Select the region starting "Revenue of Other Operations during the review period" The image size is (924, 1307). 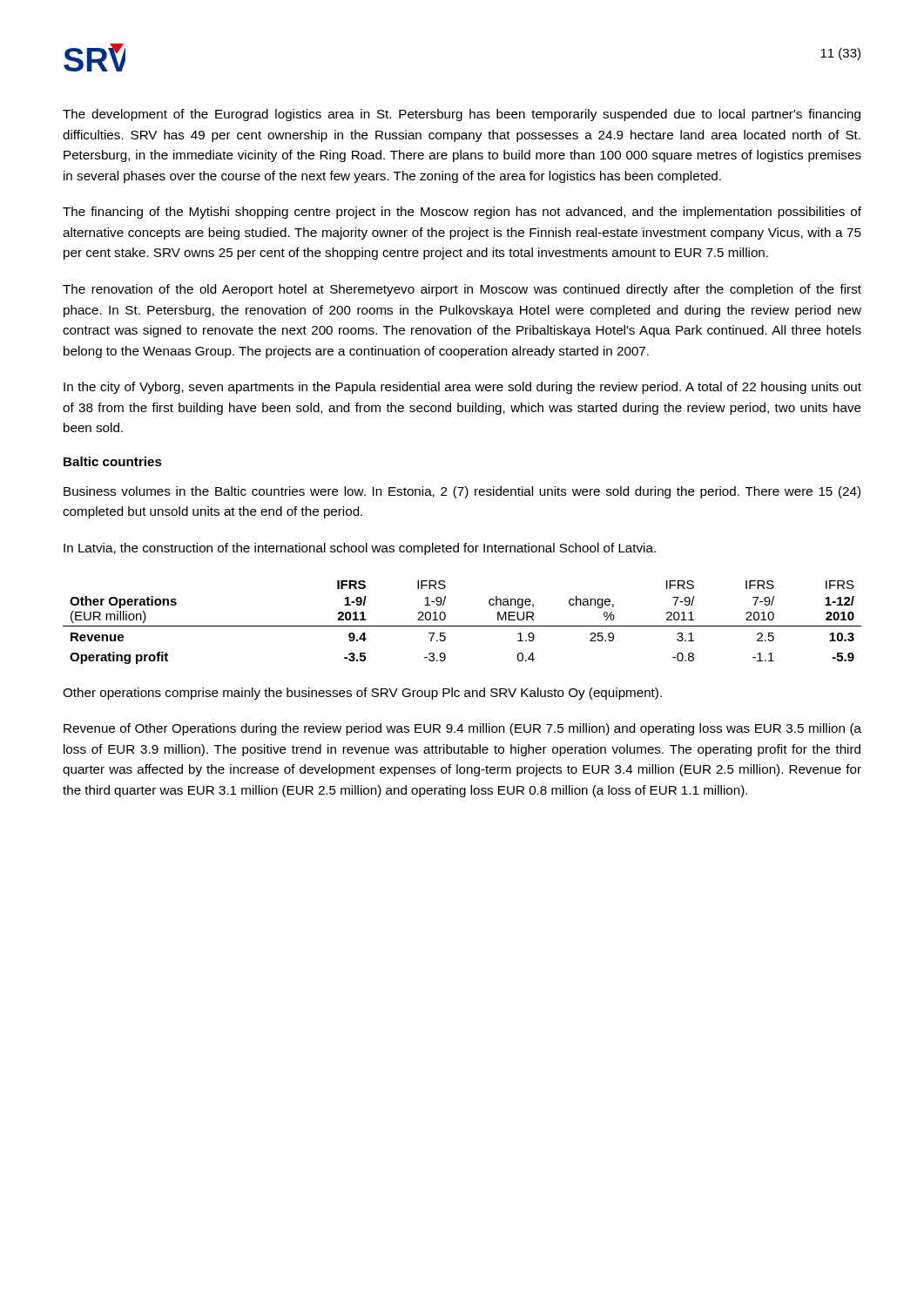click(x=462, y=759)
